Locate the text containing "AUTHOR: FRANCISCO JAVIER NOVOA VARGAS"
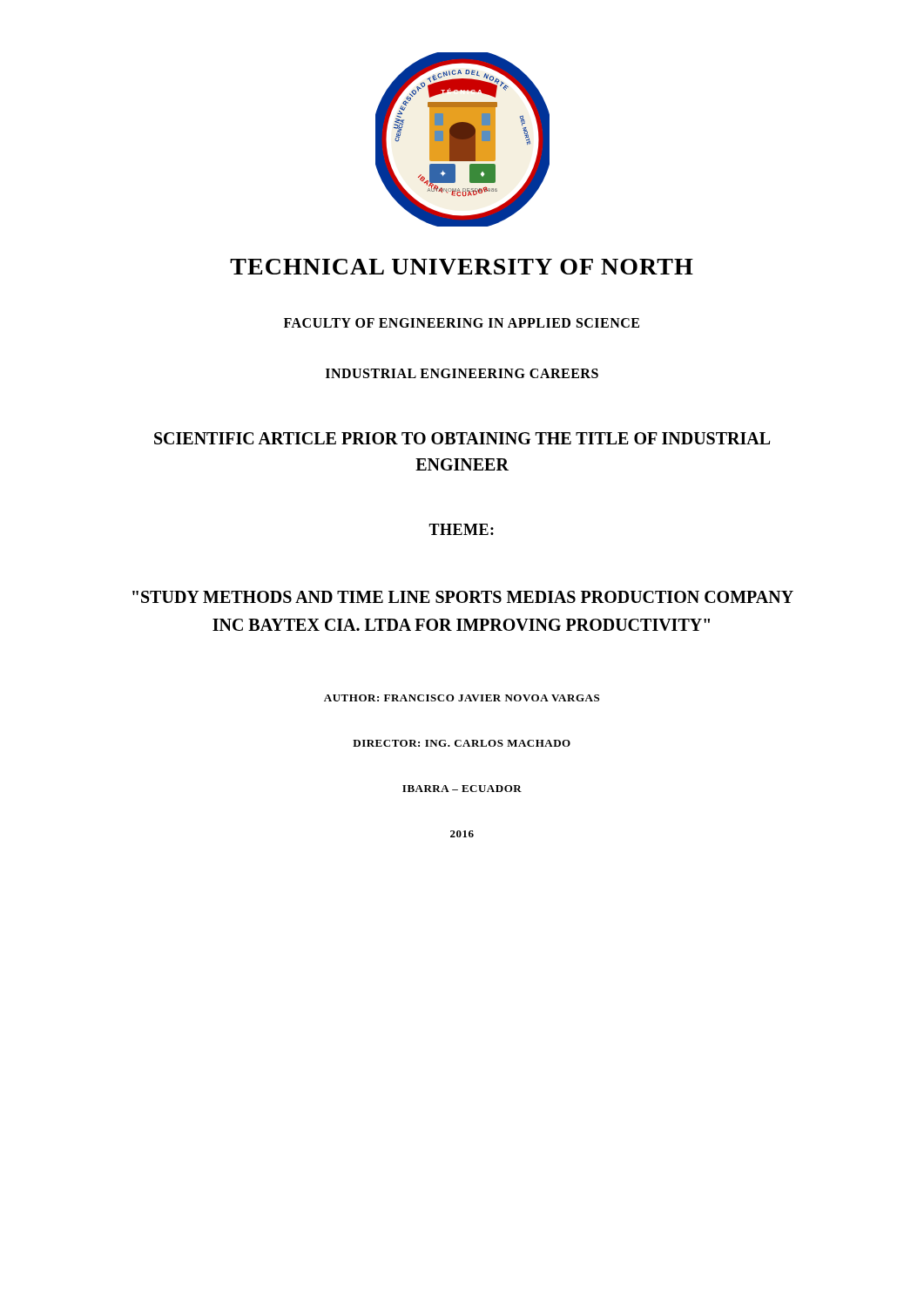 (462, 698)
